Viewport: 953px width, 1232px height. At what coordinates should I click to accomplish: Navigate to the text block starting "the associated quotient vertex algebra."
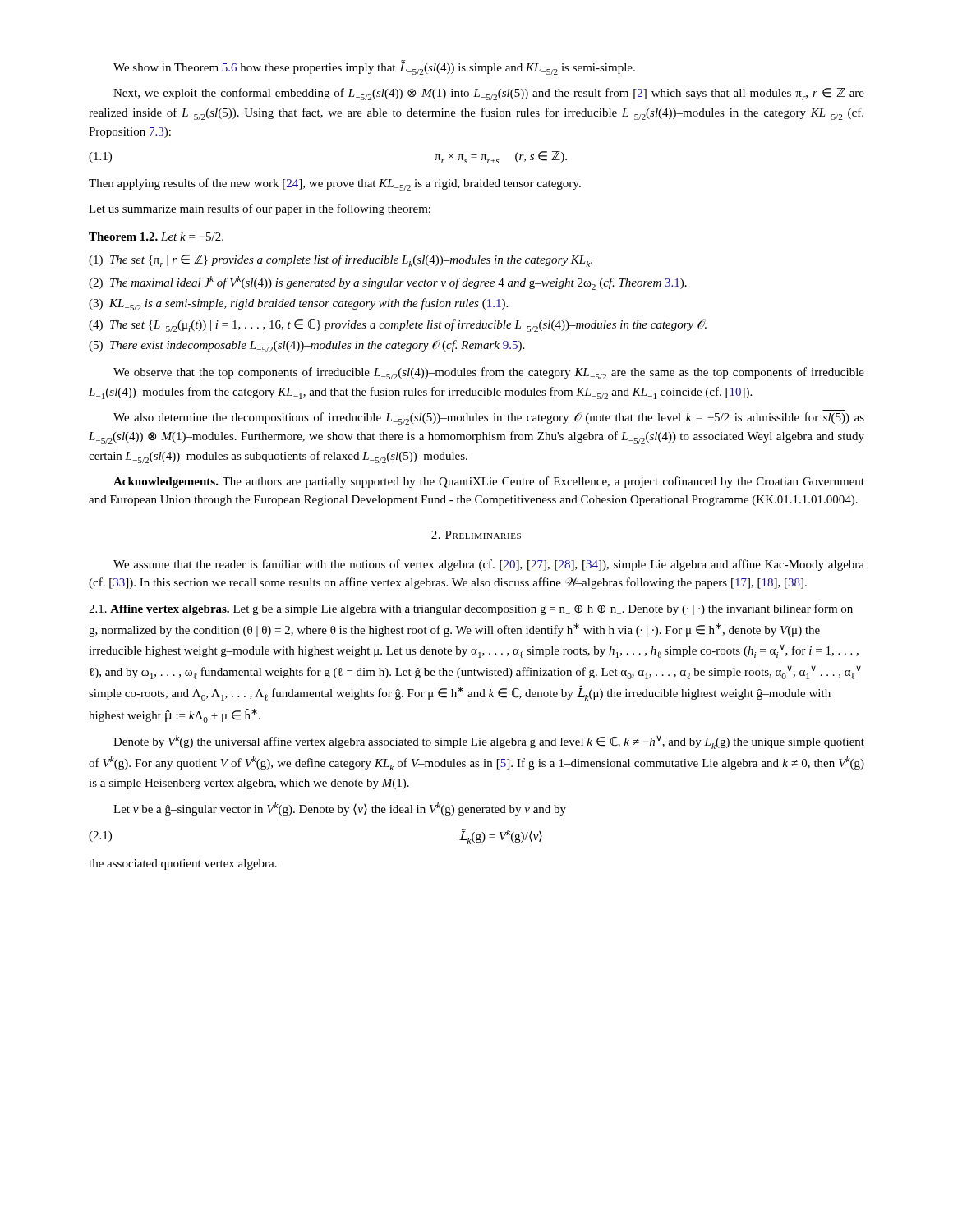tap(183, 864)
